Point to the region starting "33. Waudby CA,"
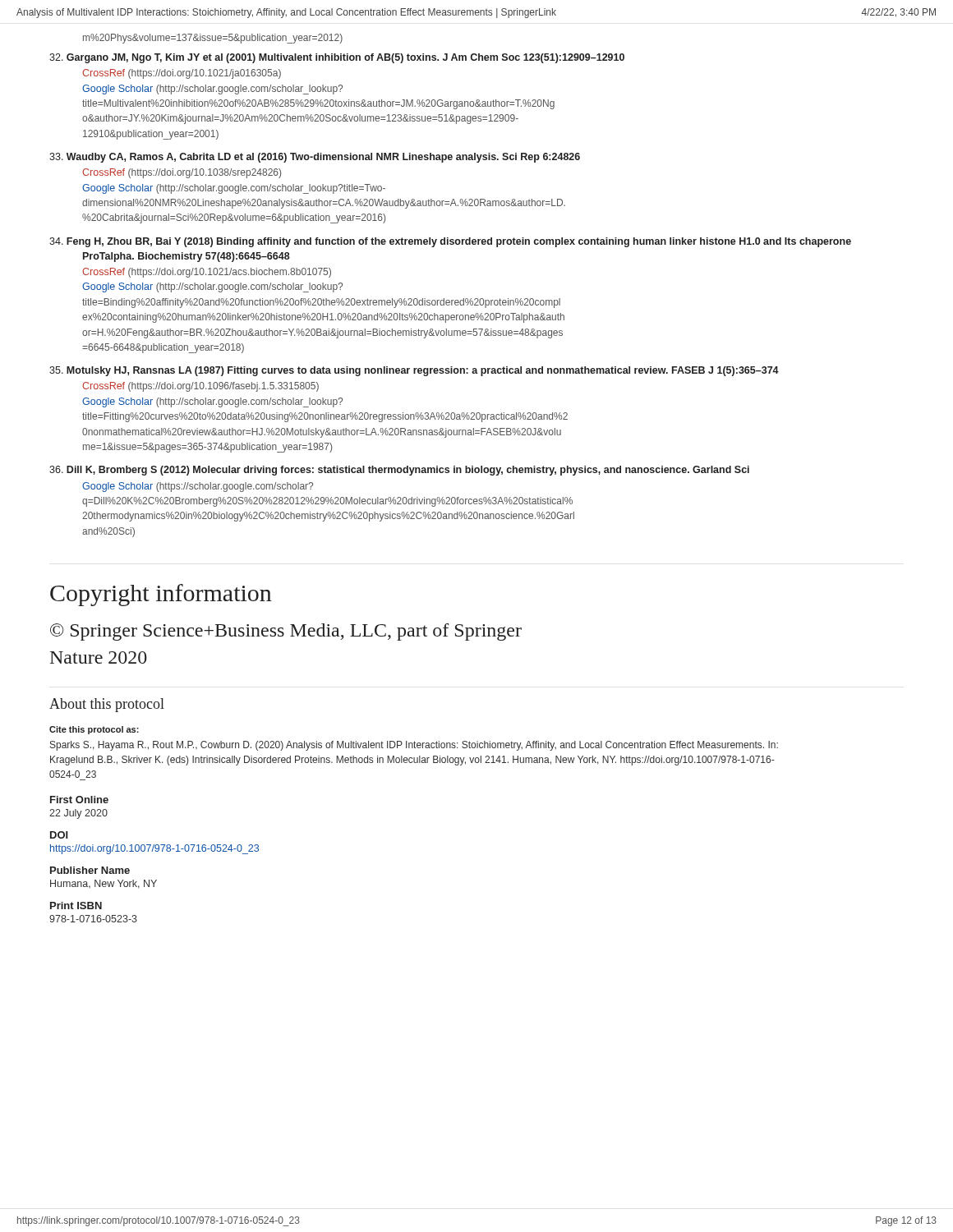Viewport: 953px width, 1232px height. [x=476, y=188]
